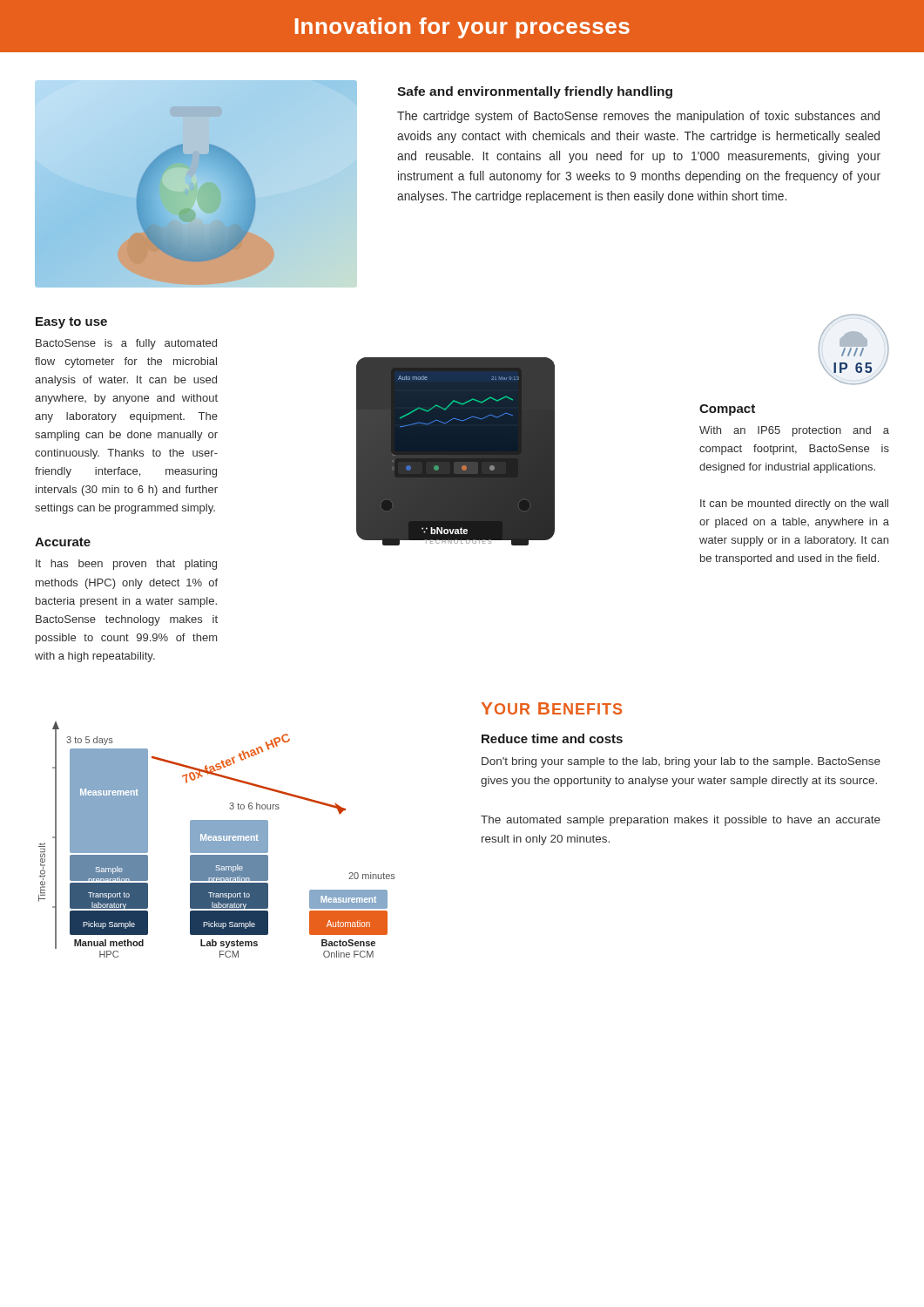Locate the text "Safe and environmentally friendly handling"
The height and width of the screenshot is (1307, 924).
(535, 91)
